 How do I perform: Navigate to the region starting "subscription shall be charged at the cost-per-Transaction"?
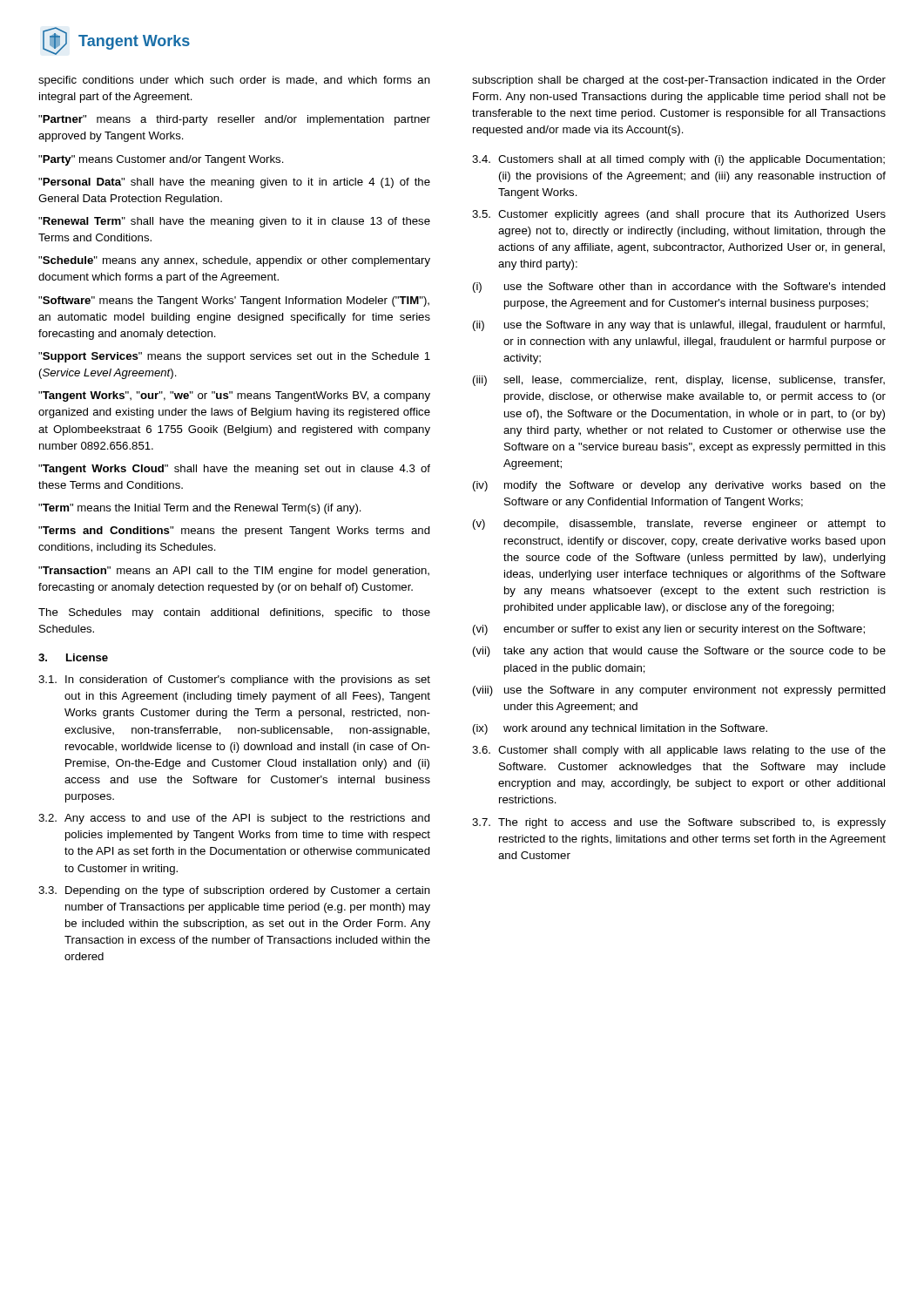pos(679,105)
